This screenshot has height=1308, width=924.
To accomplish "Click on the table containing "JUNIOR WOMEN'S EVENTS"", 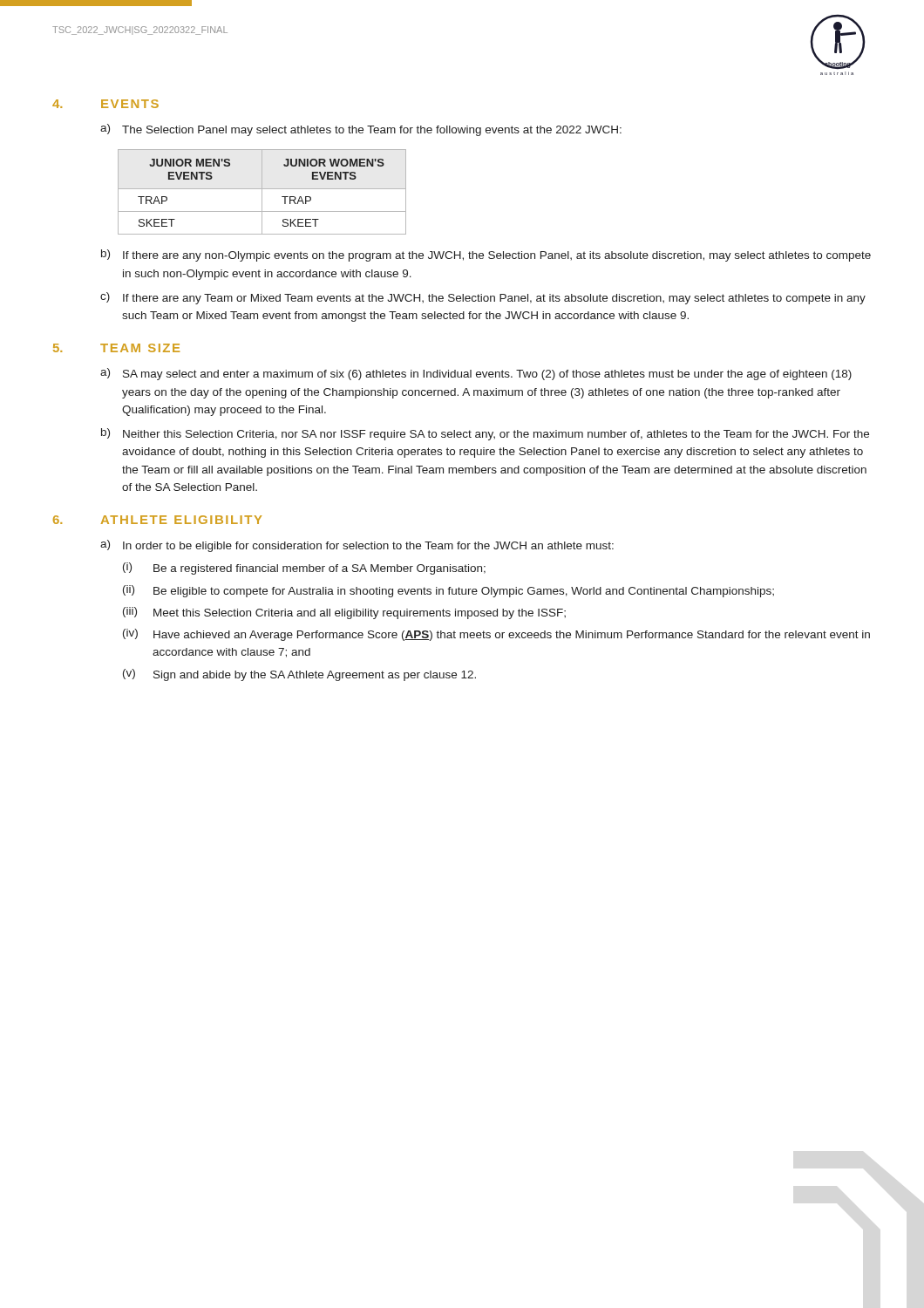I will 495,192.
